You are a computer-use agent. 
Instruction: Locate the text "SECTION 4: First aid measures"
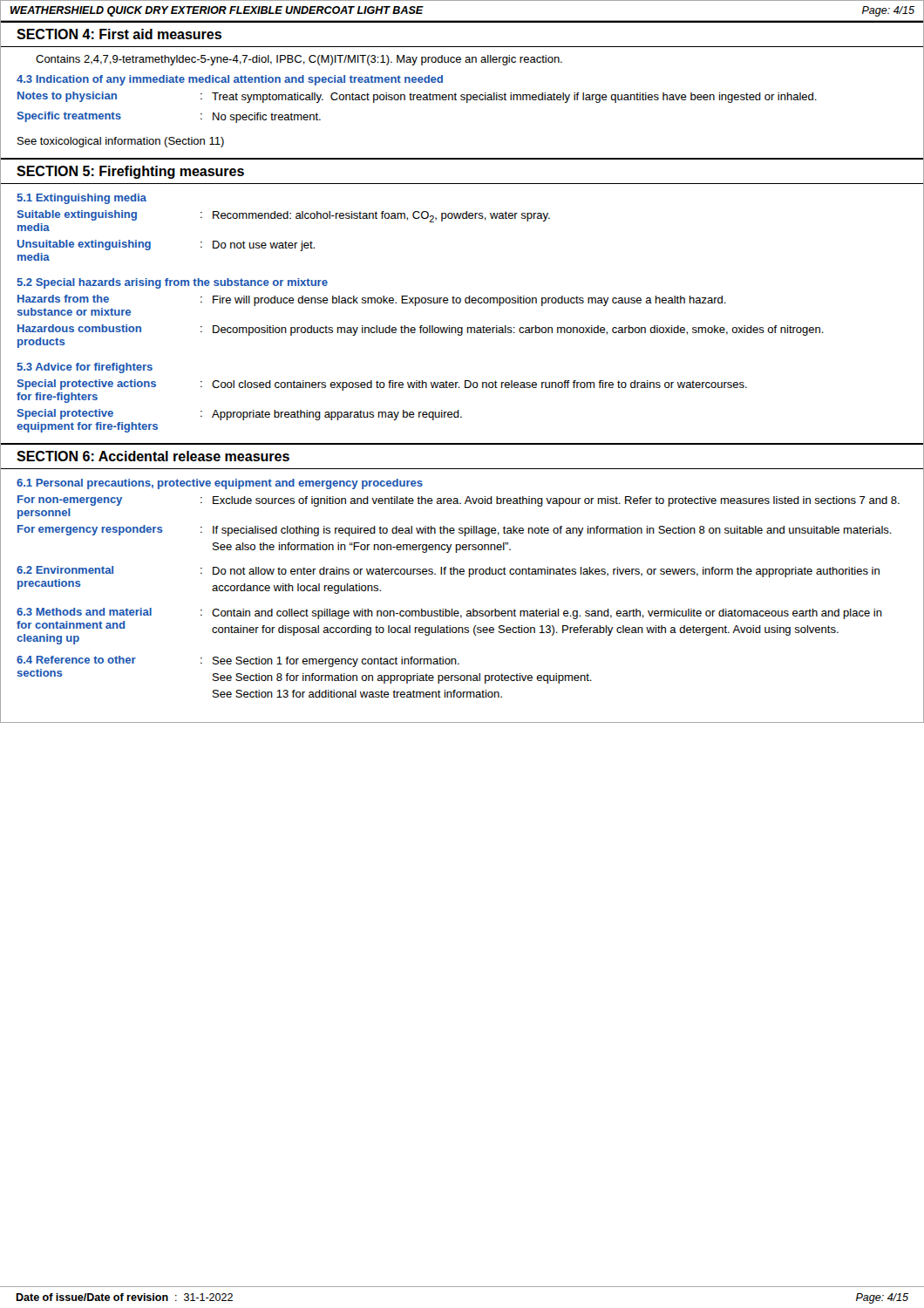click(x=462, y=35)
